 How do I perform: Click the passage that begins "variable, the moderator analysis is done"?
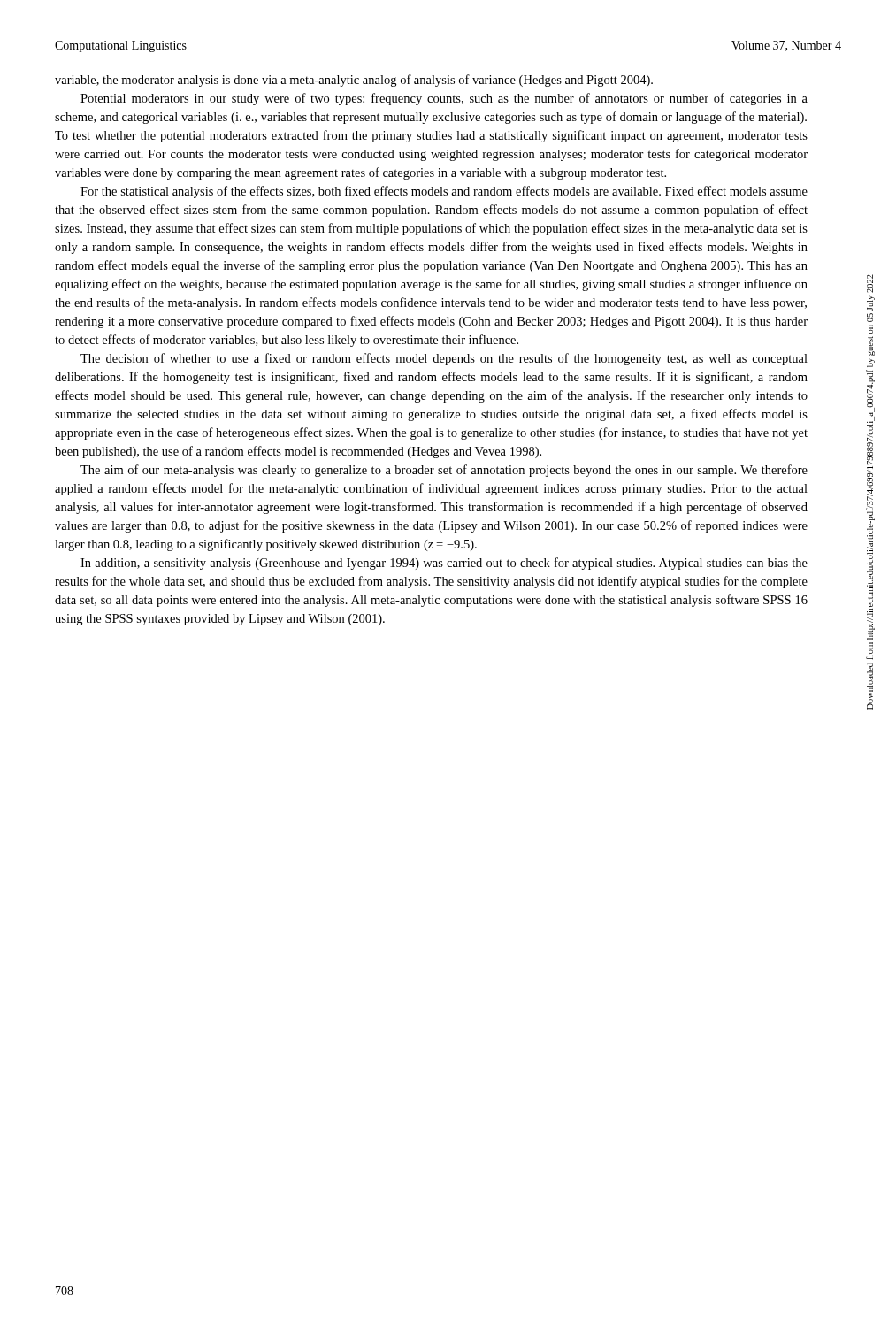[431, 350]
